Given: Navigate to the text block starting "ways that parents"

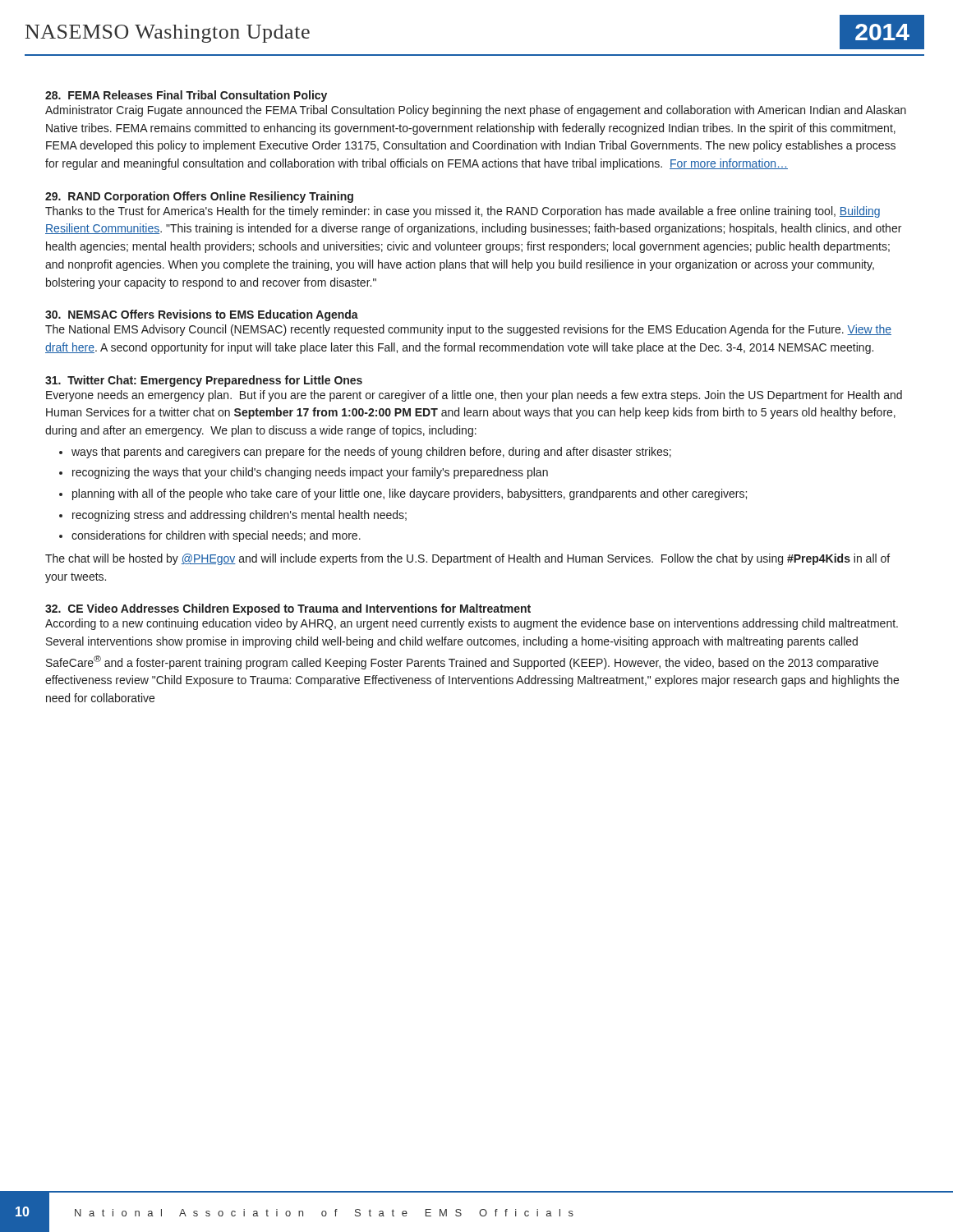Looking at the screenshot, I should tap(476, 494).
